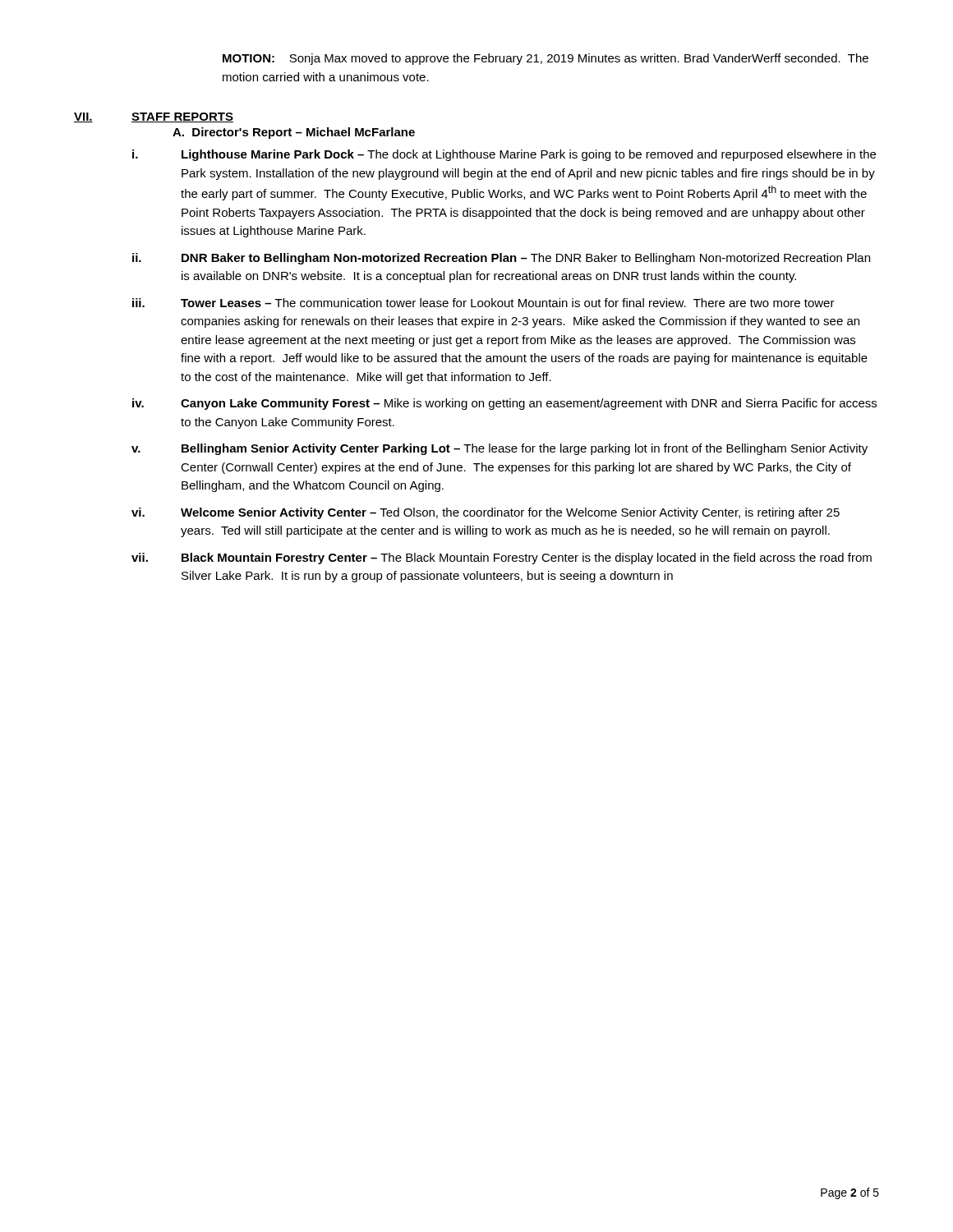953x1232 pixels.
Task: Point to the block starting "i. Lighthouse Marine Park Dock – The"
Action: (x=505, y=193)
